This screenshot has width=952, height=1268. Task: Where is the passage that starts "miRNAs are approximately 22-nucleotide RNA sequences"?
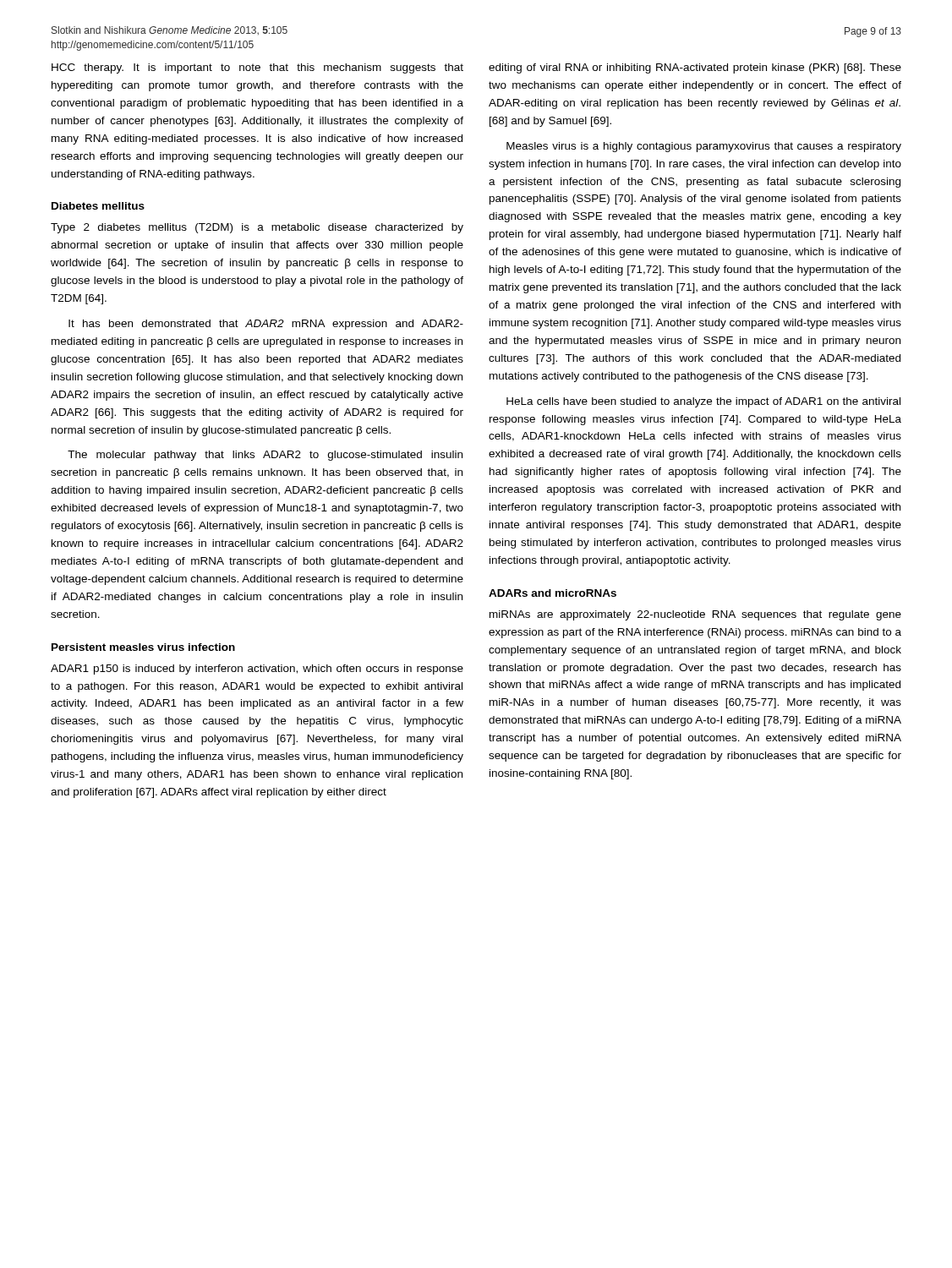(x=695, y=694)
